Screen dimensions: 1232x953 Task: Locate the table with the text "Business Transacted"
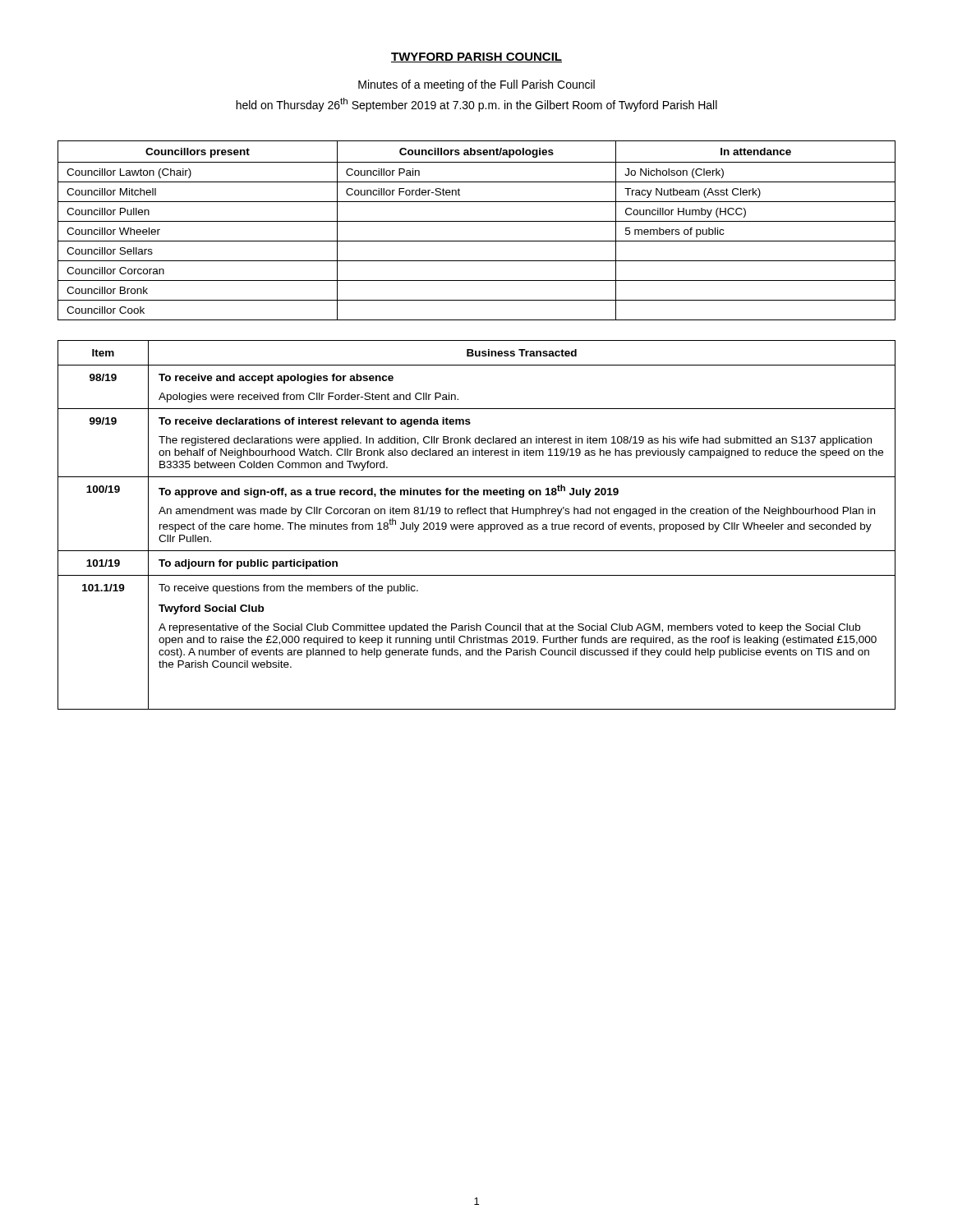(x=476, y=525)
